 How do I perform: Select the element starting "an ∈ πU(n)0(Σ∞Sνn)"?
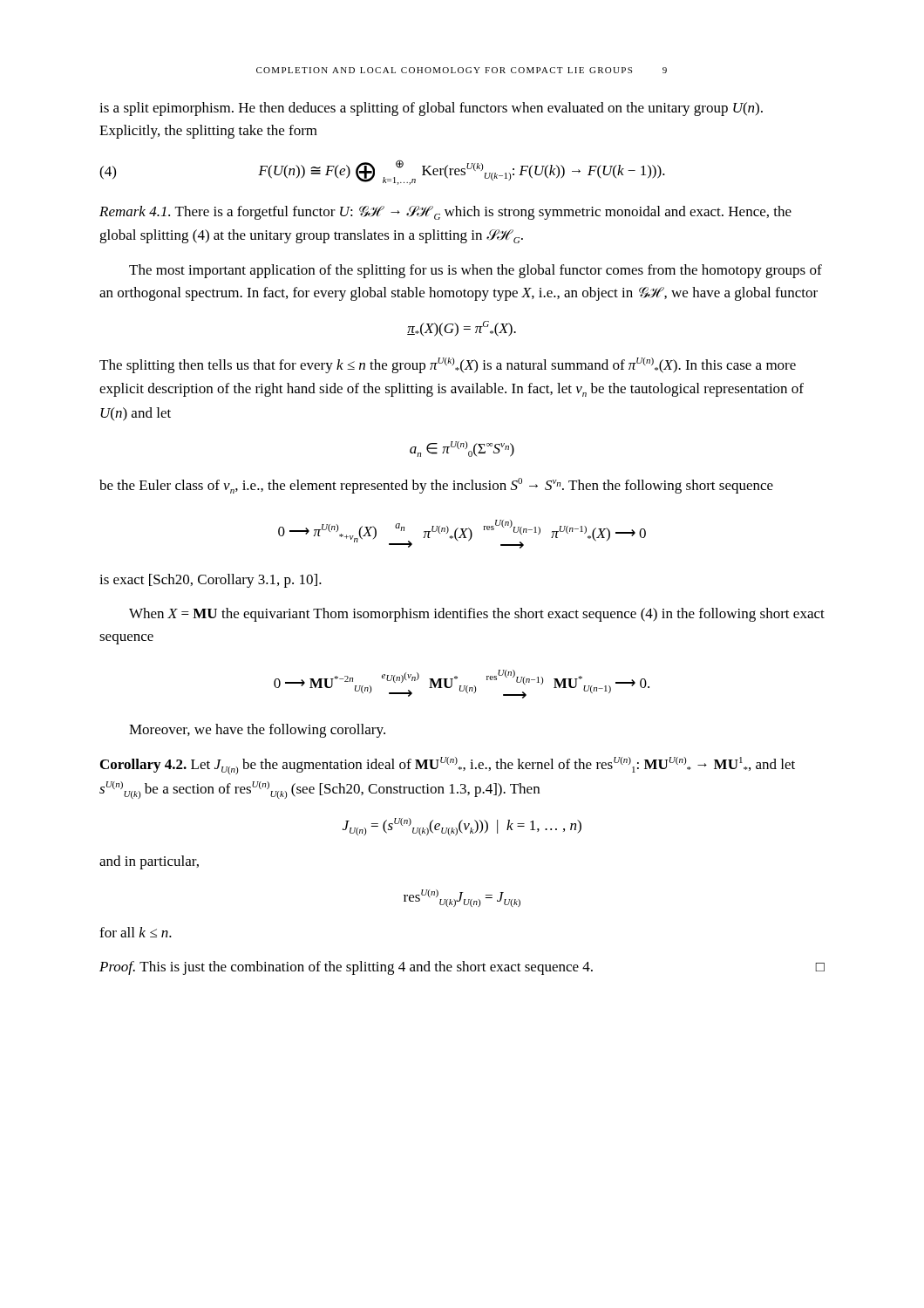462,449
